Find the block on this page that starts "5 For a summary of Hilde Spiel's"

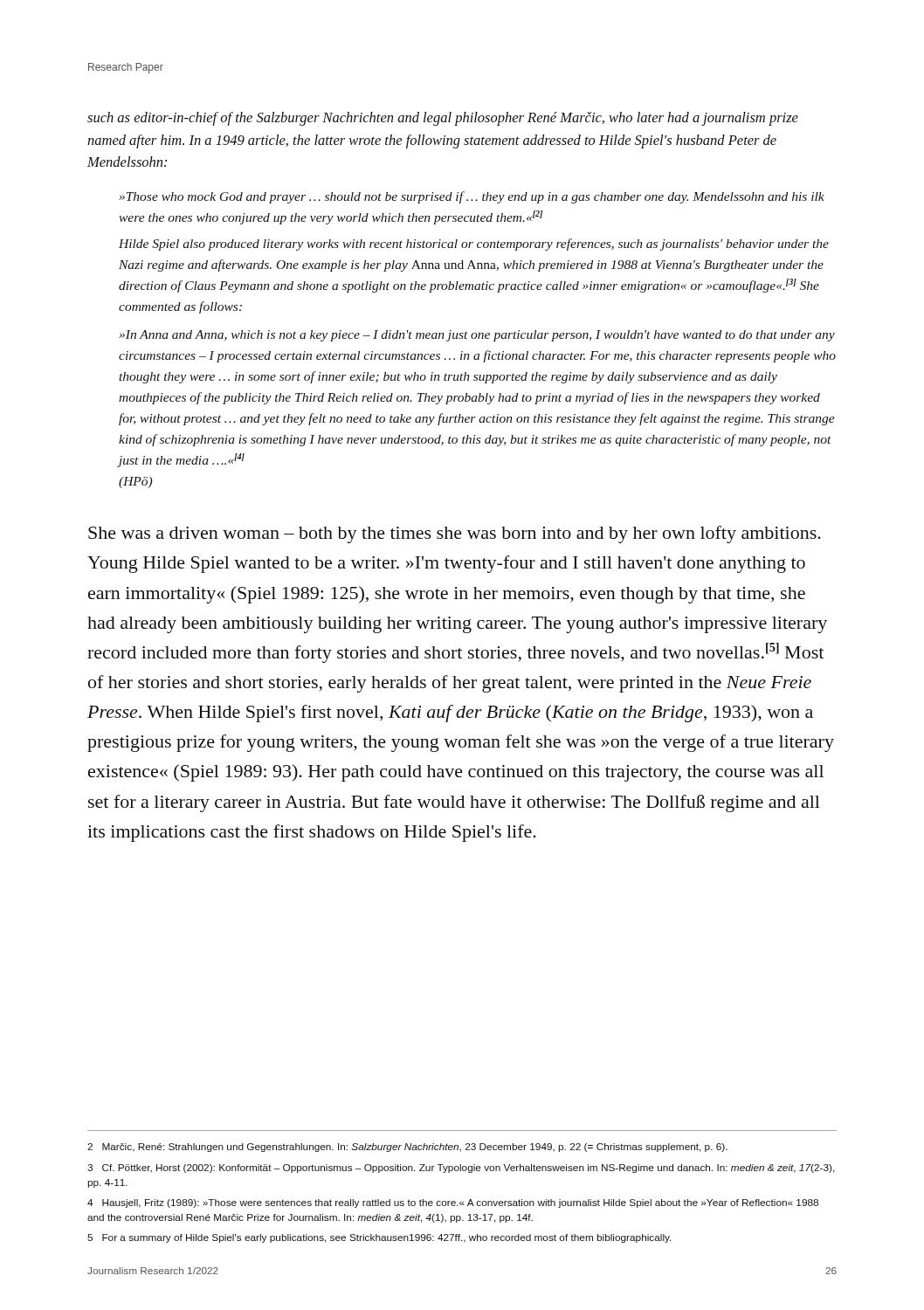coord(380,1237)
